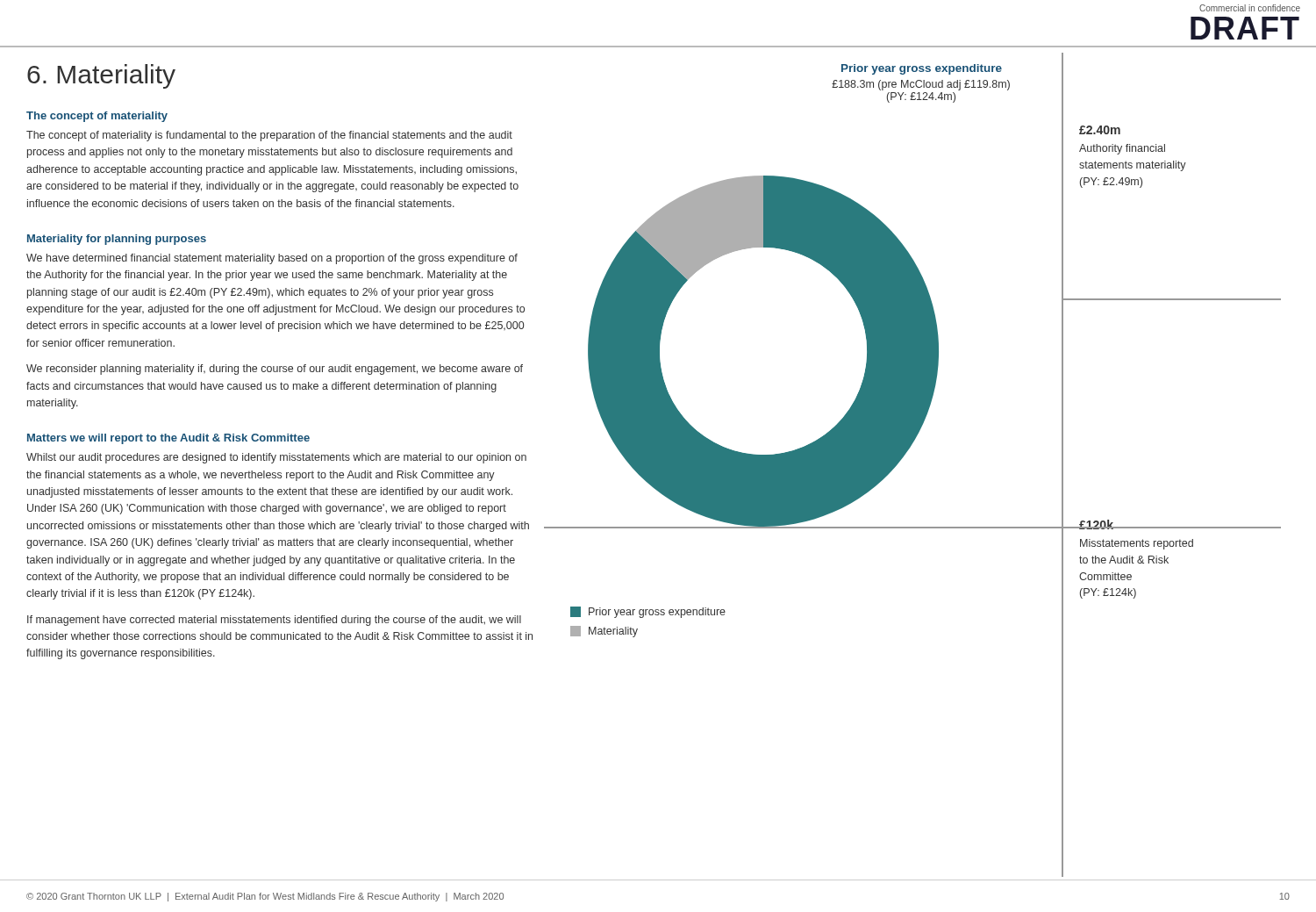Screen dimensions: 912x1316
Task: Locate the title with the text "6. Materiality"
Action: pyautogui.click(x=101, y=74)
